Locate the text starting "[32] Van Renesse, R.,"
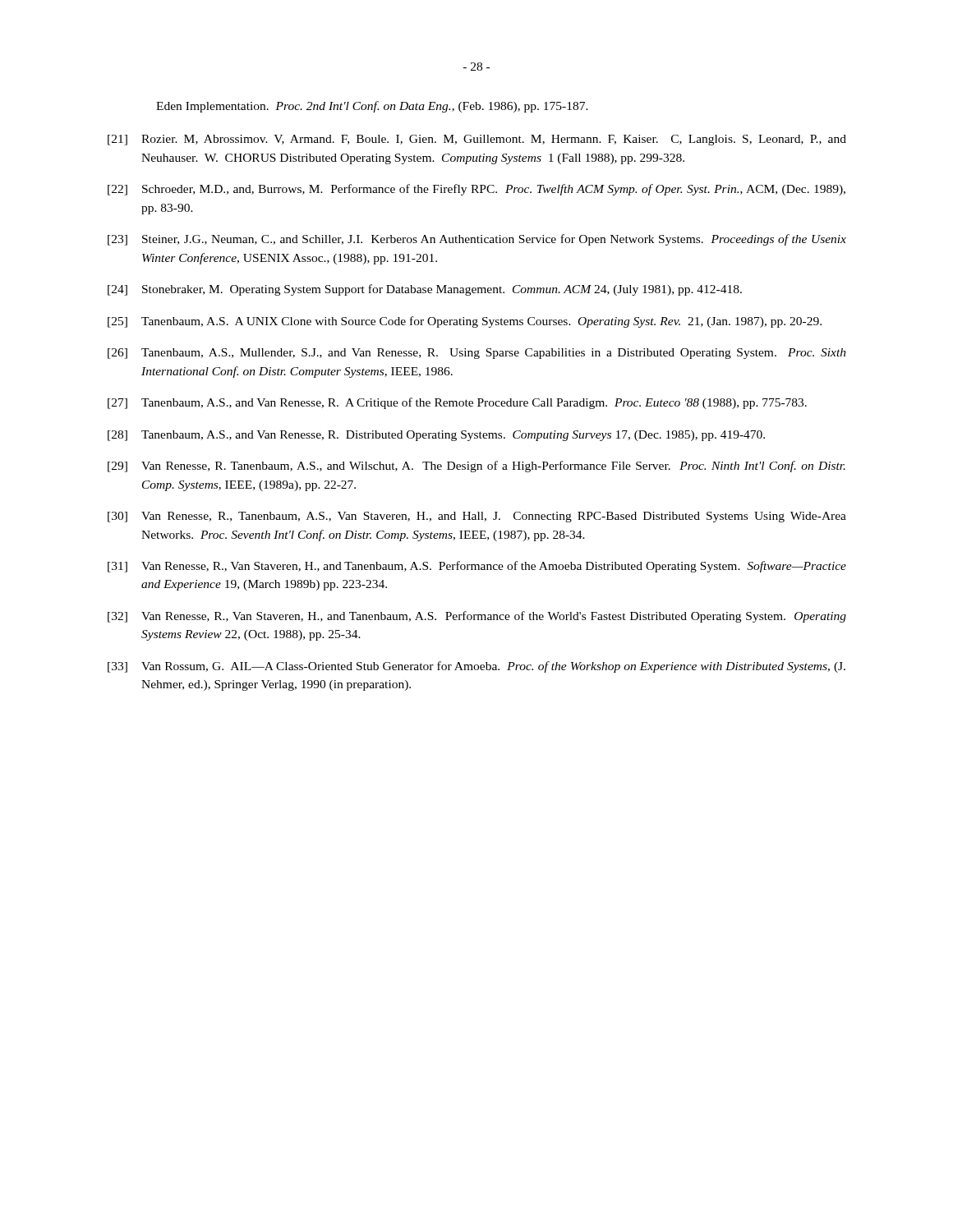This screenshot has height=1232, width=953. 476,625
